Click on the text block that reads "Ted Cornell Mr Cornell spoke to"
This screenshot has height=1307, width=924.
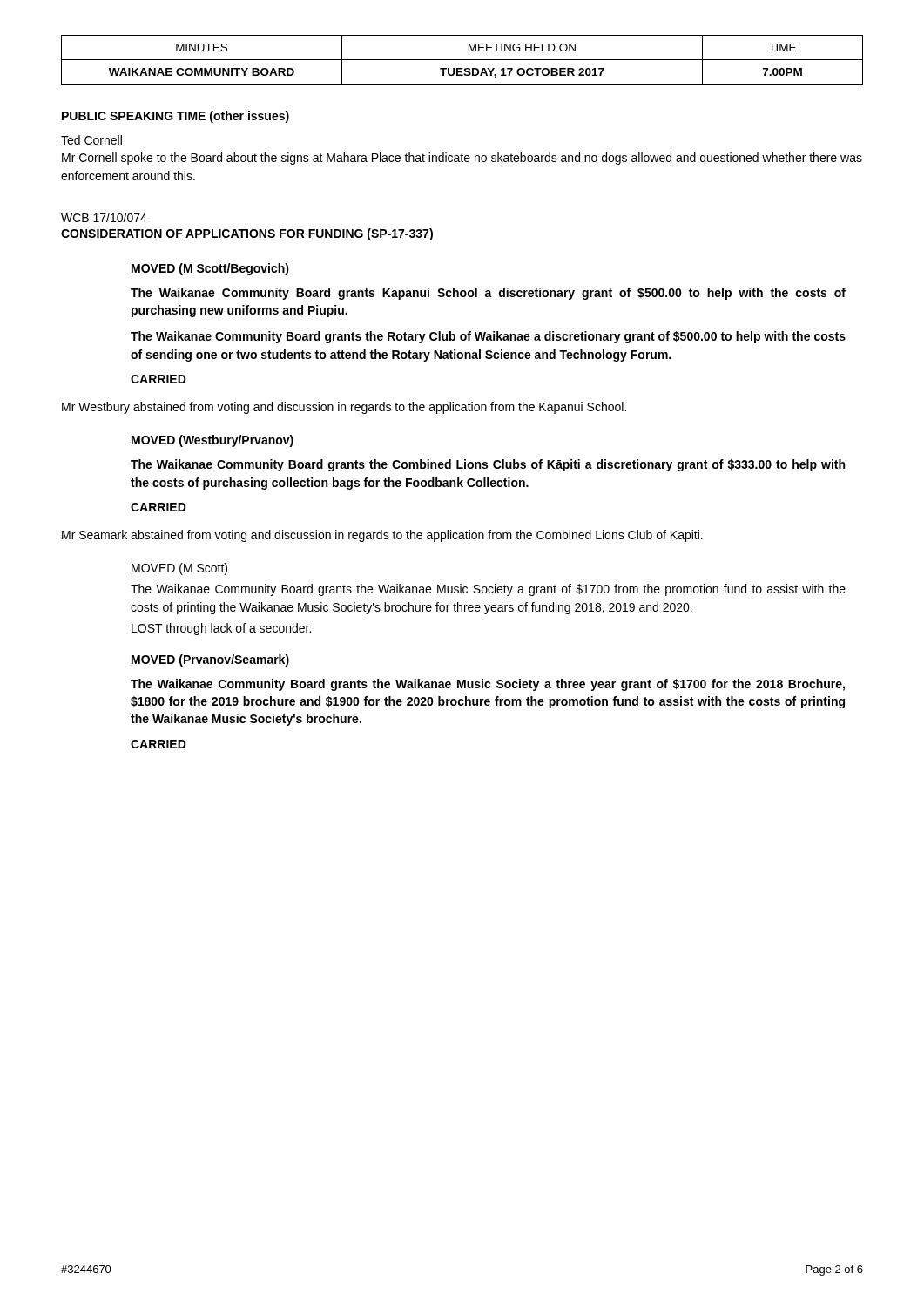click(x=462, y=158)
